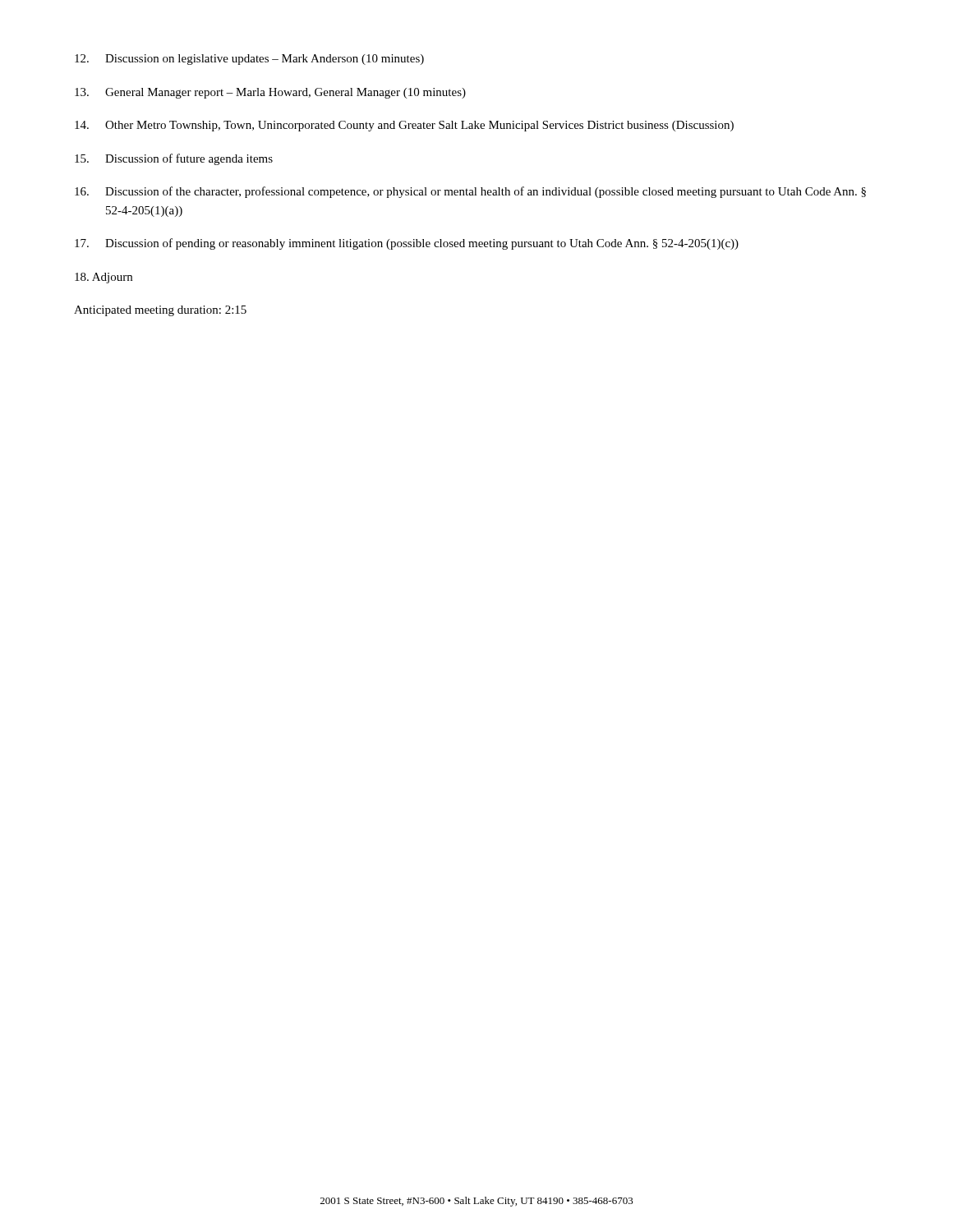This screenshot has width=953, height=1232.
Task: Find the text block starting "18. Adjourn"
Action: (x=103, y=276)
